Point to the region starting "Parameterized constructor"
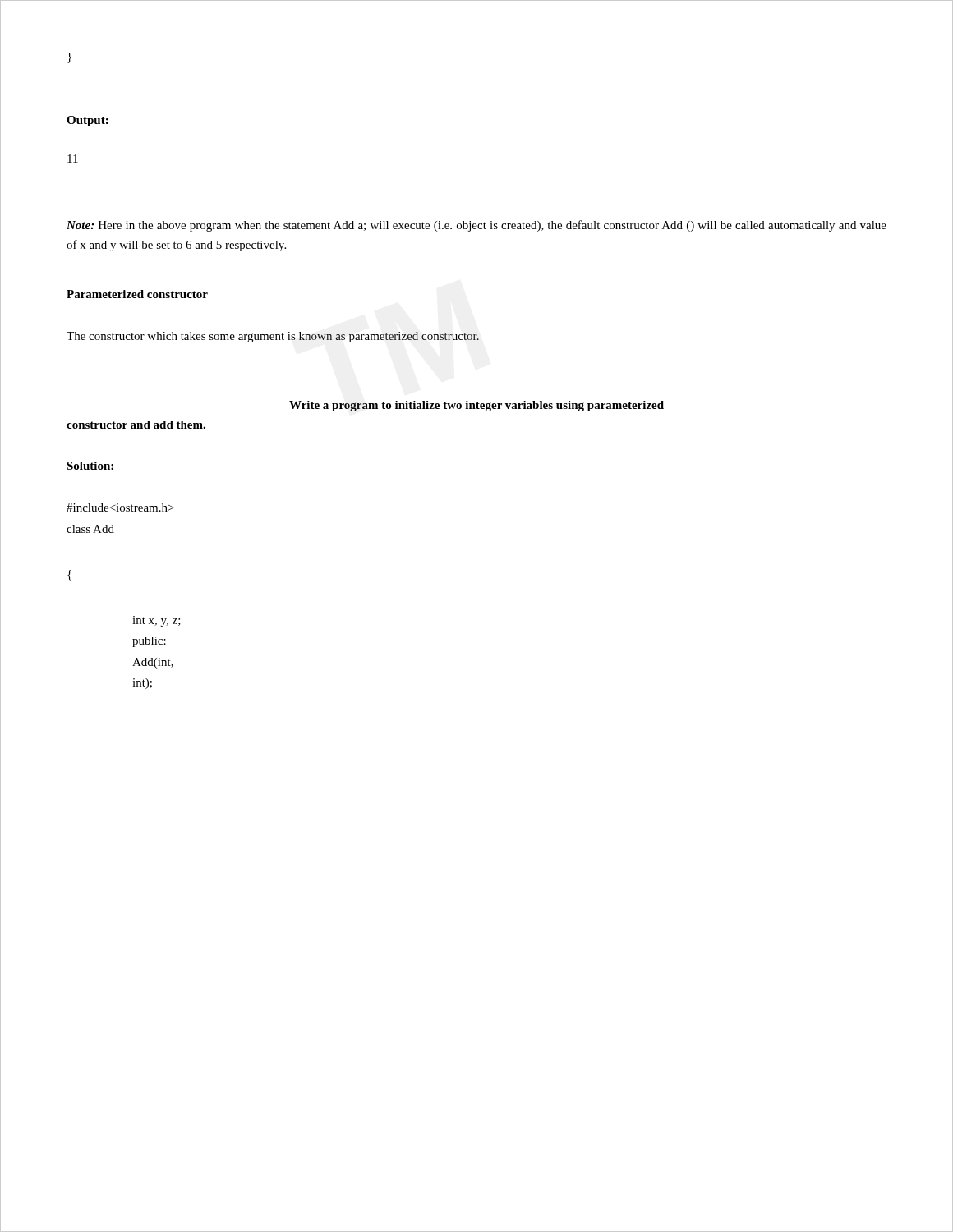953x1232 pixels. [137, 294]
